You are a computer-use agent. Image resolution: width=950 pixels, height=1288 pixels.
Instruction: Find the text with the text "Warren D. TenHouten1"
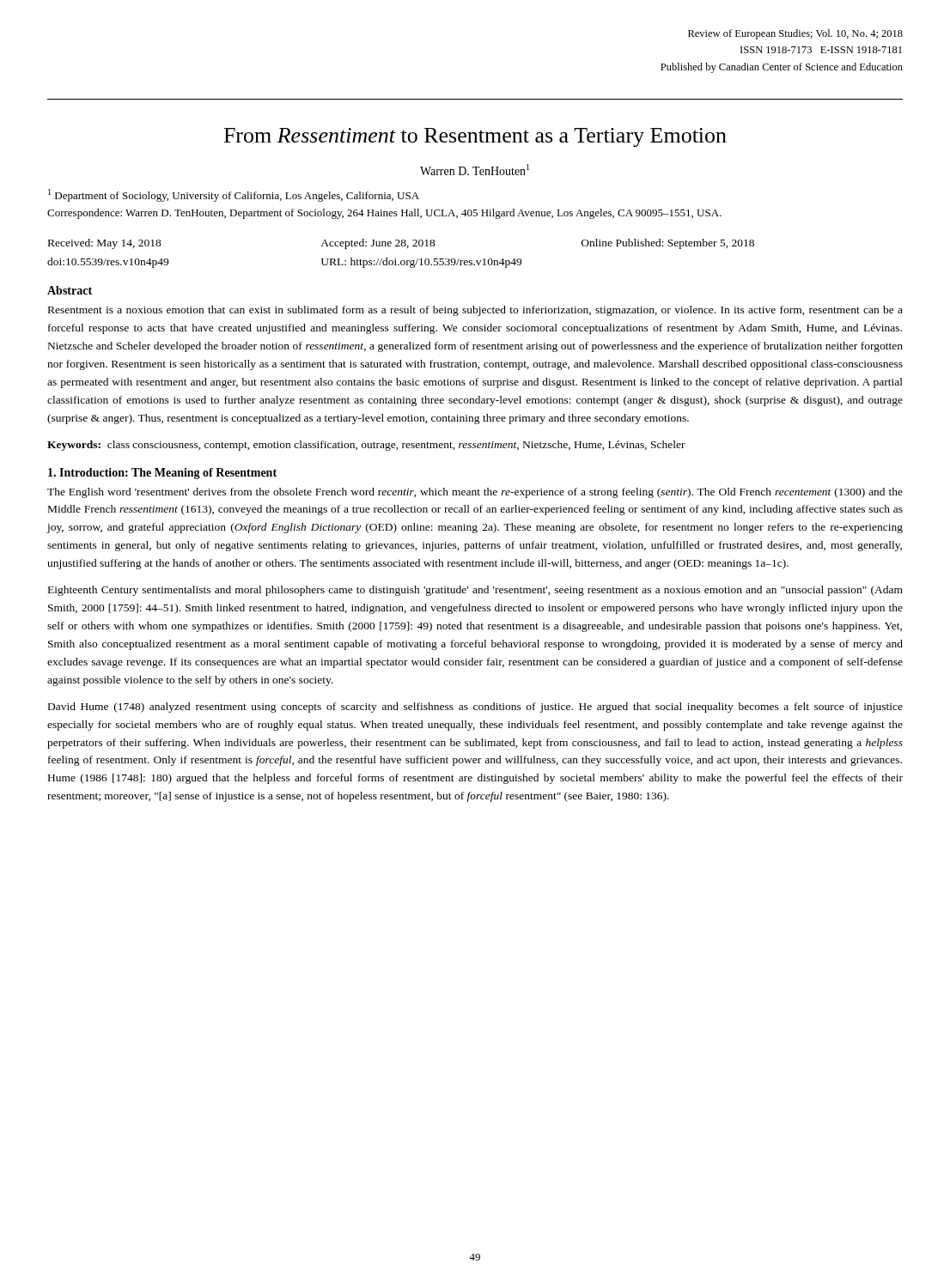coord(475,170)
